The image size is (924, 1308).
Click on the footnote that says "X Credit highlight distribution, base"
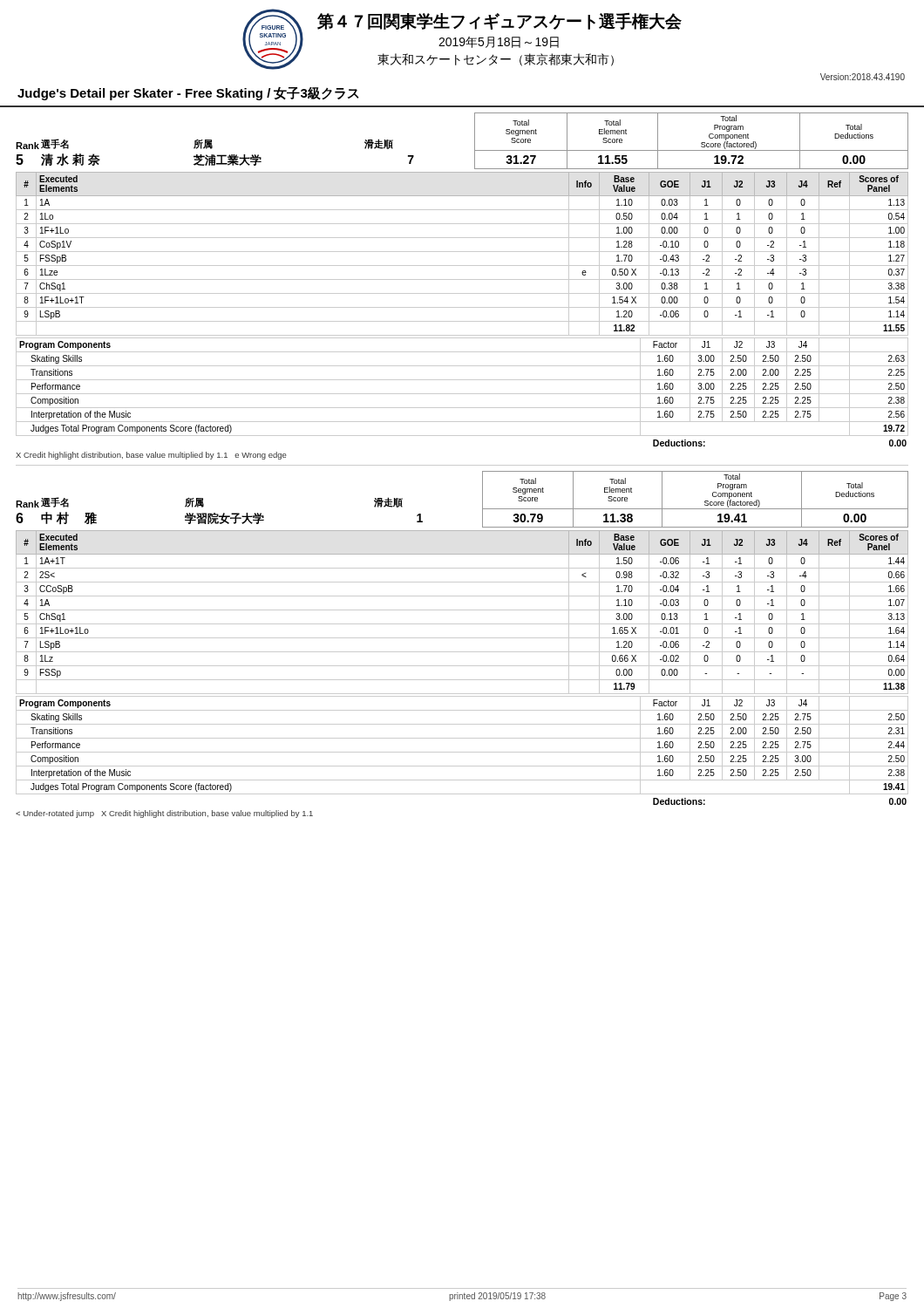click(x=151, y=455)
